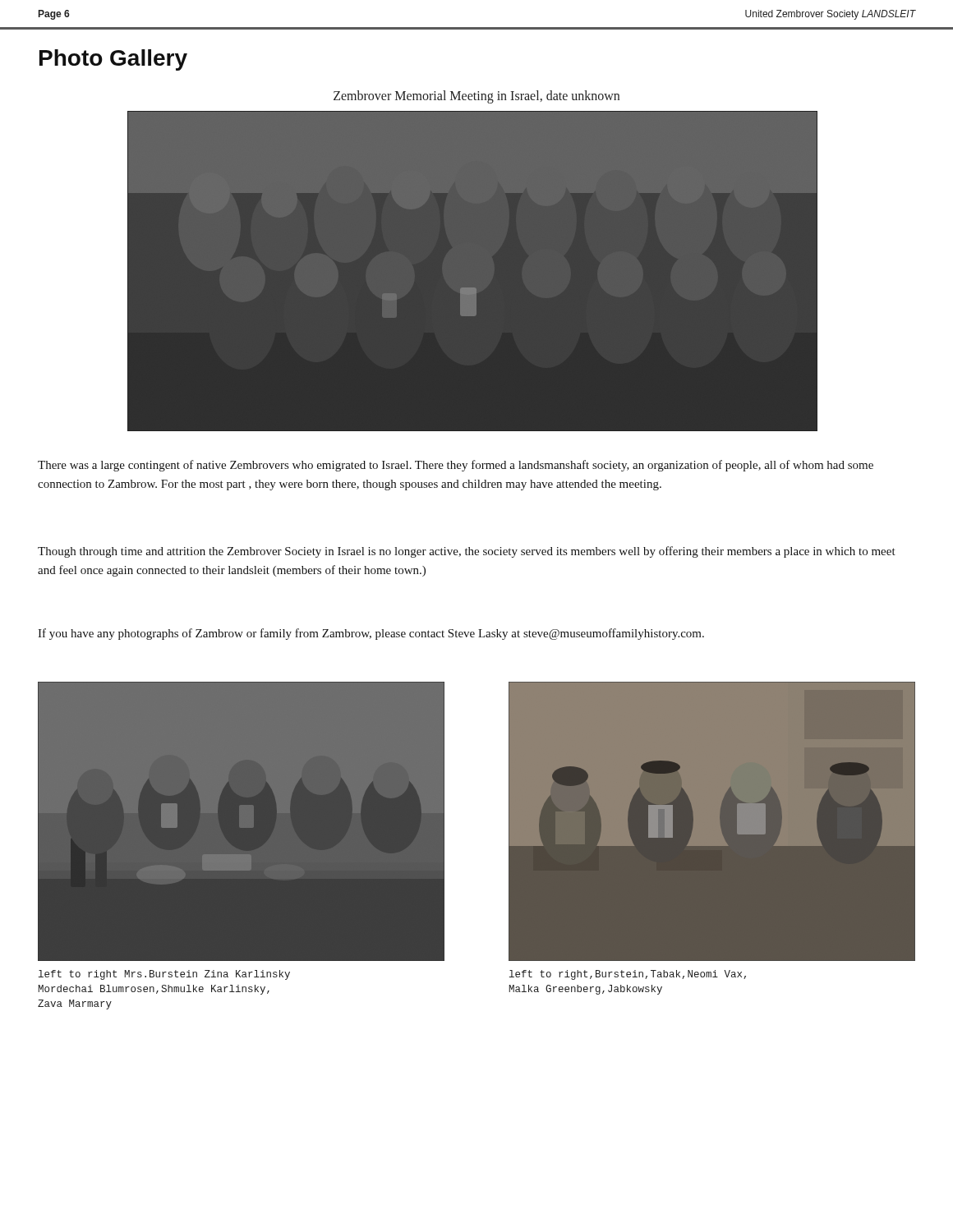Find the text starting "If you have"
Viewport: 953px width, 1232px height.
click(x=371, y=633)
